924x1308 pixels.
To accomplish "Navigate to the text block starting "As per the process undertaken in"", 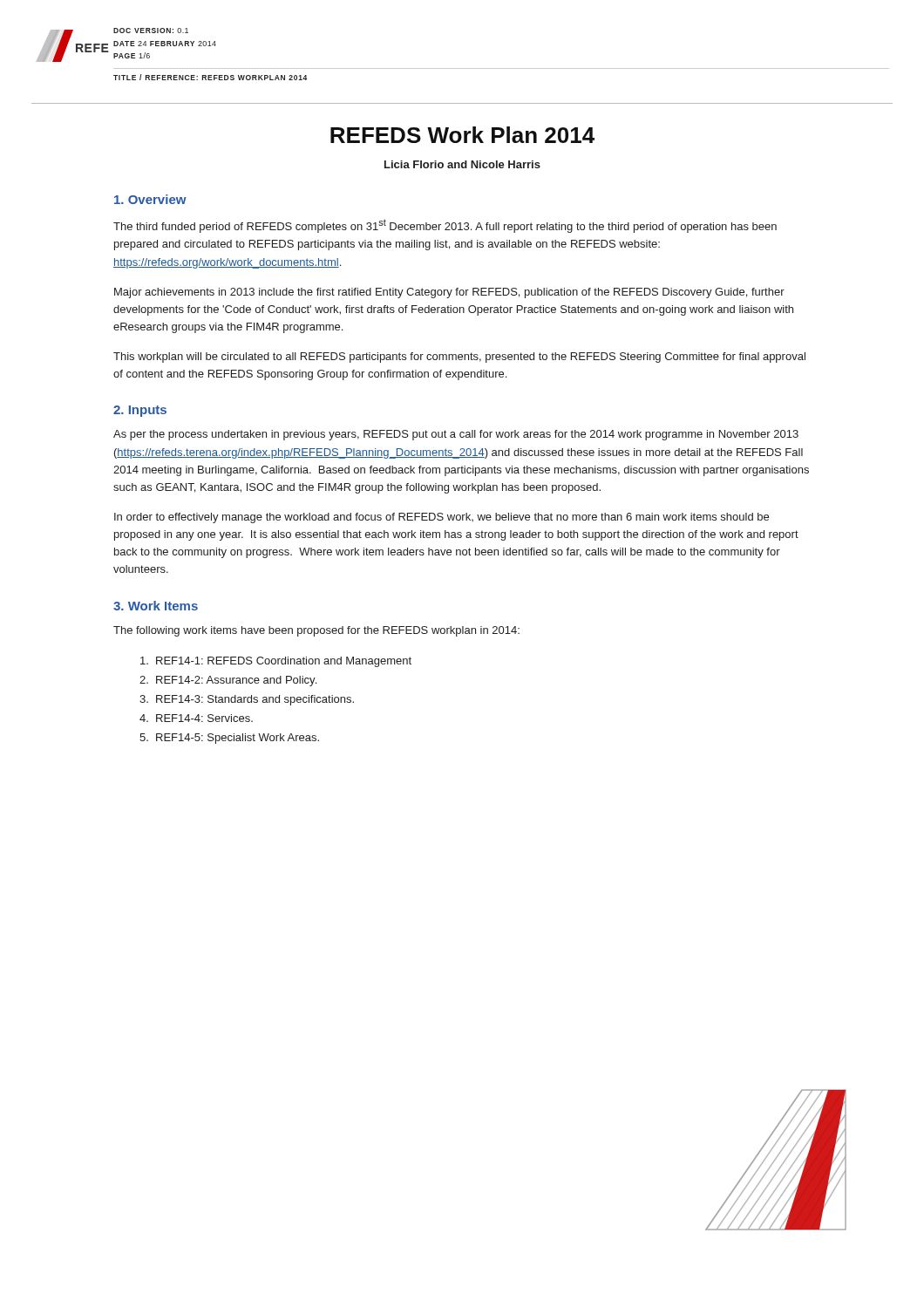I will tap(461, 461).
